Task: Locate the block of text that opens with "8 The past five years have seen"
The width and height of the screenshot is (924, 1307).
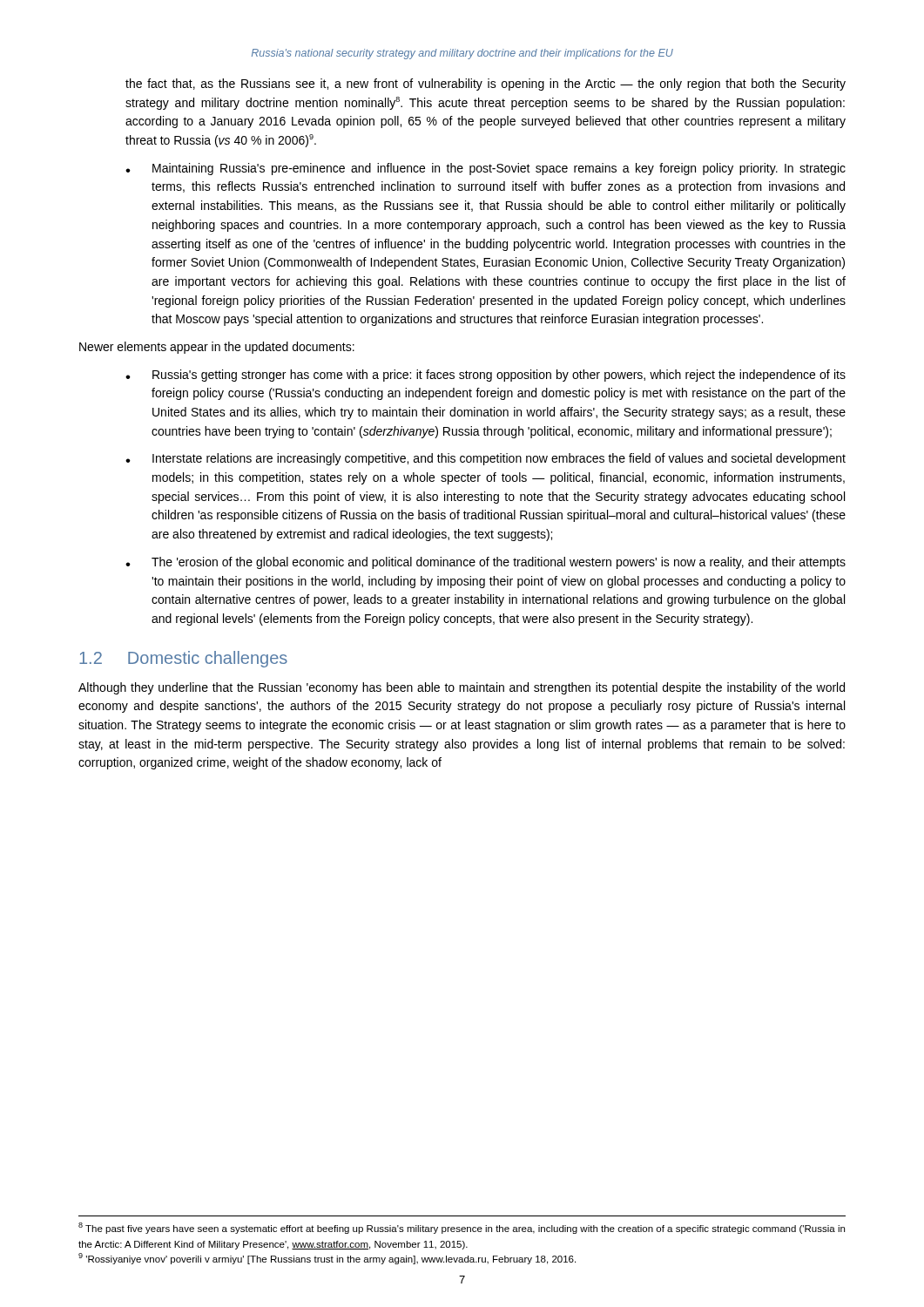Action: click(x=462, y=1243)
